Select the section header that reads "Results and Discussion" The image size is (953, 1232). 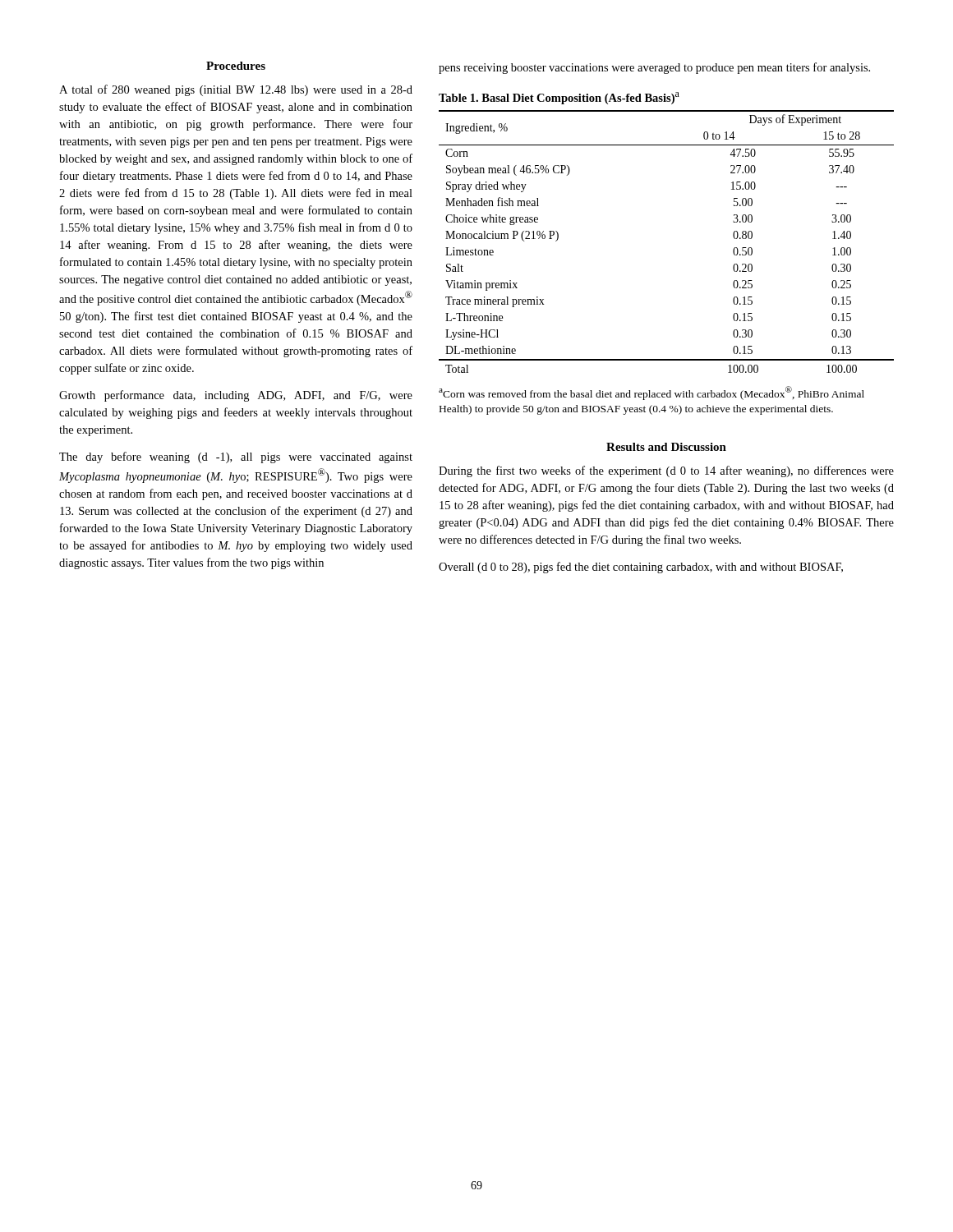[x=666, y=447]
